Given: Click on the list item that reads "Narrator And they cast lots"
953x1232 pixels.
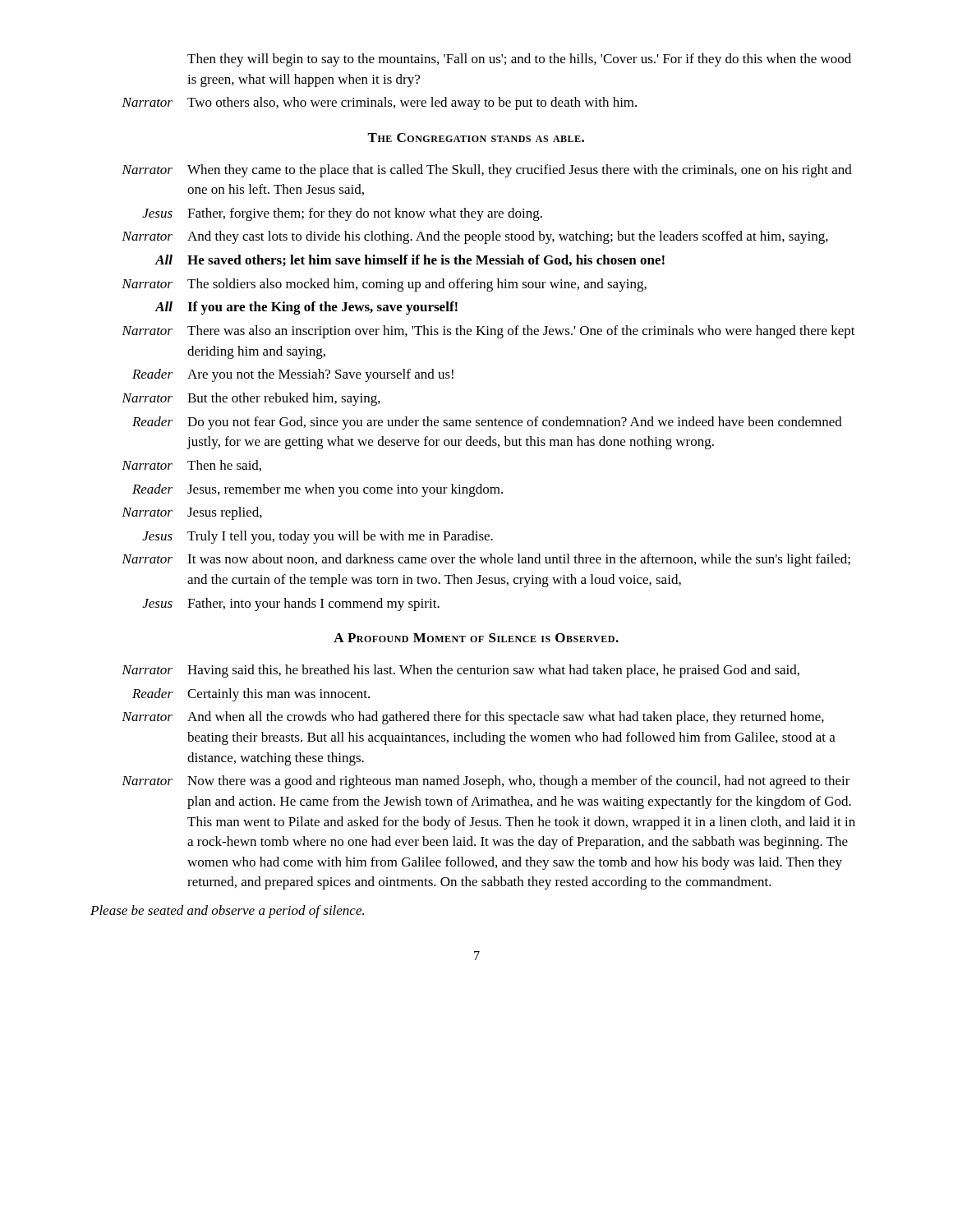Looking at the screenshot, I should pos(476,237).
